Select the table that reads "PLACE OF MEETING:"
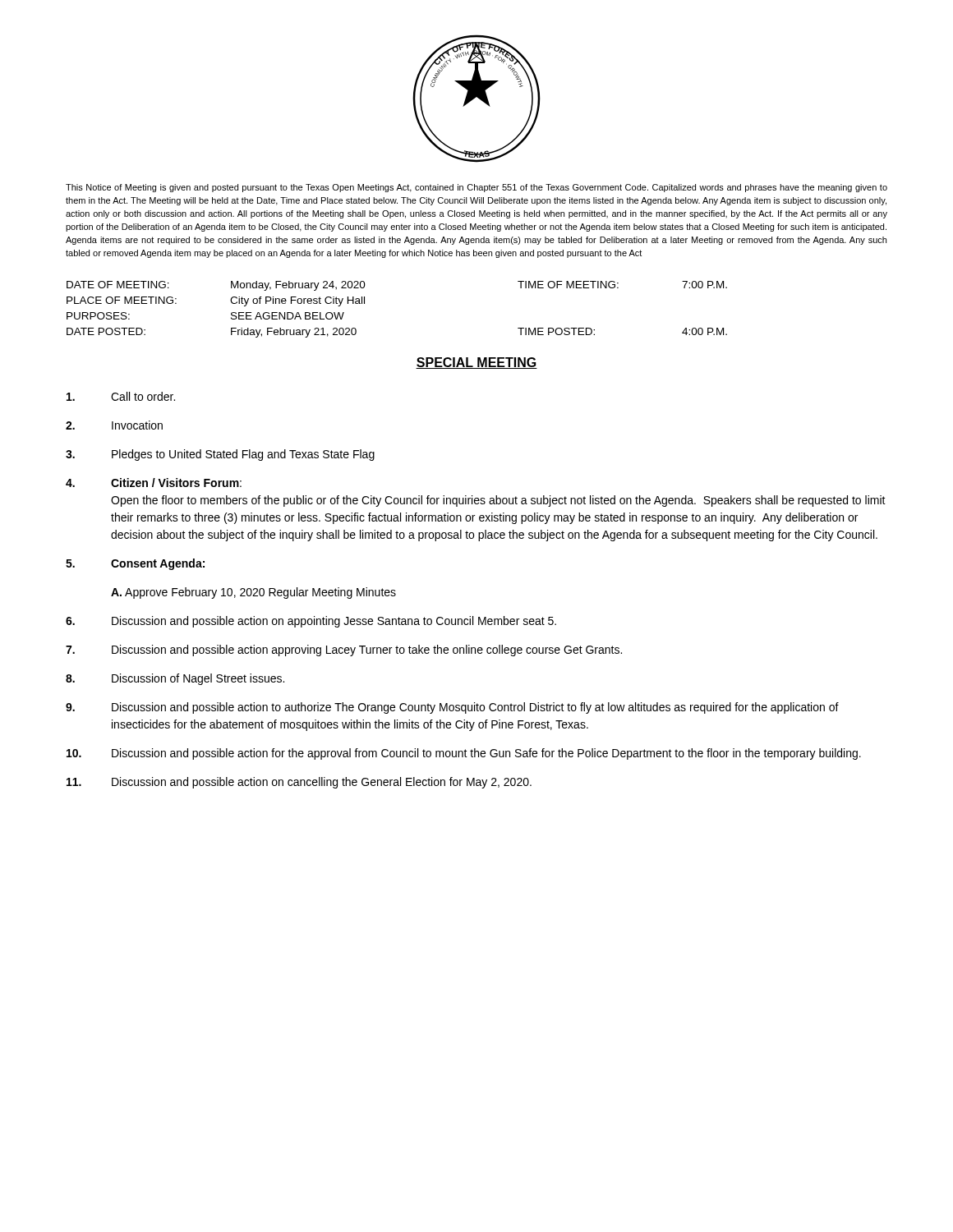The image size is (953, 1232). pyautogui.click(x=476, y=308)
